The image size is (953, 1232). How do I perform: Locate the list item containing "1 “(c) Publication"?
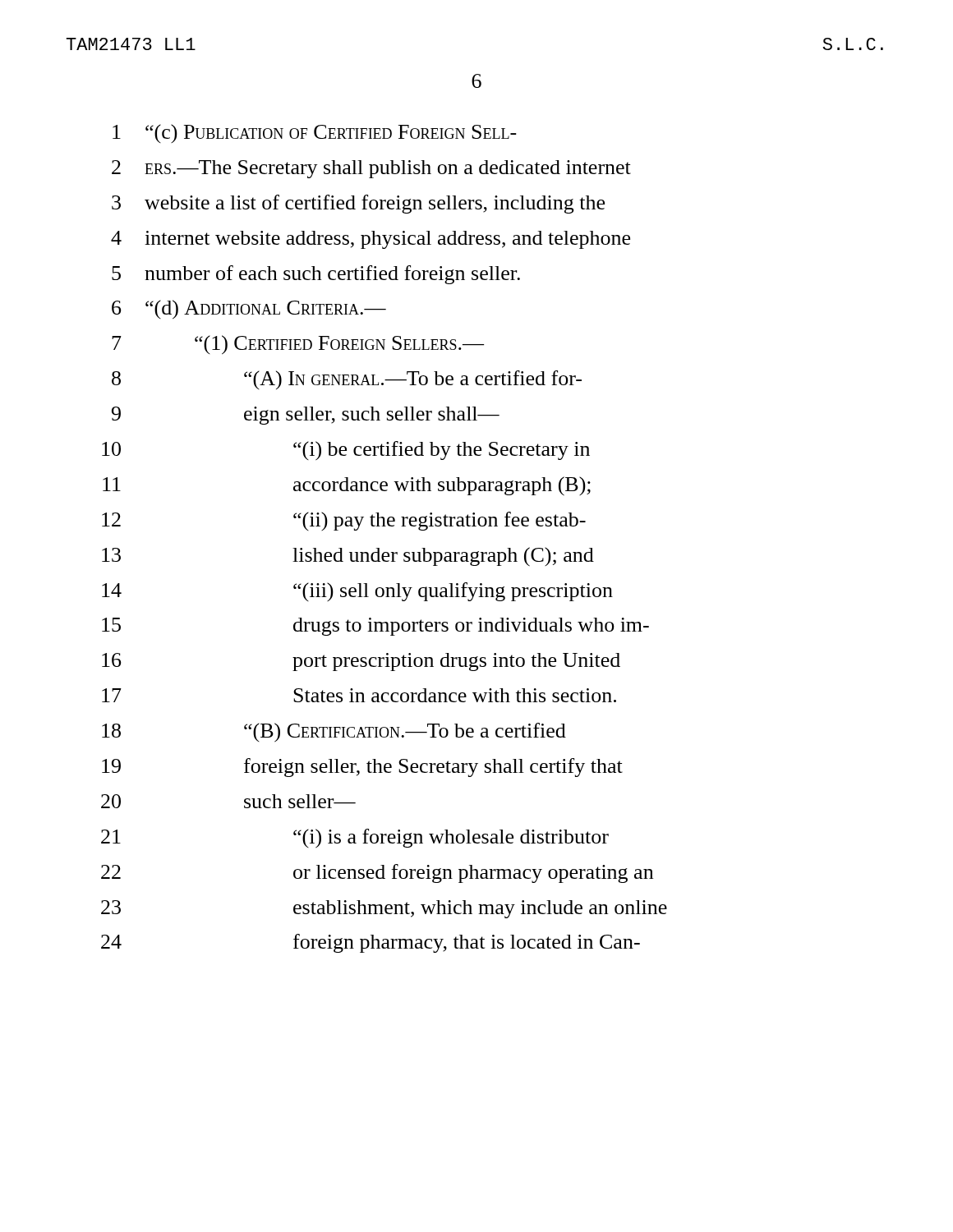click(x=476, y=133)
